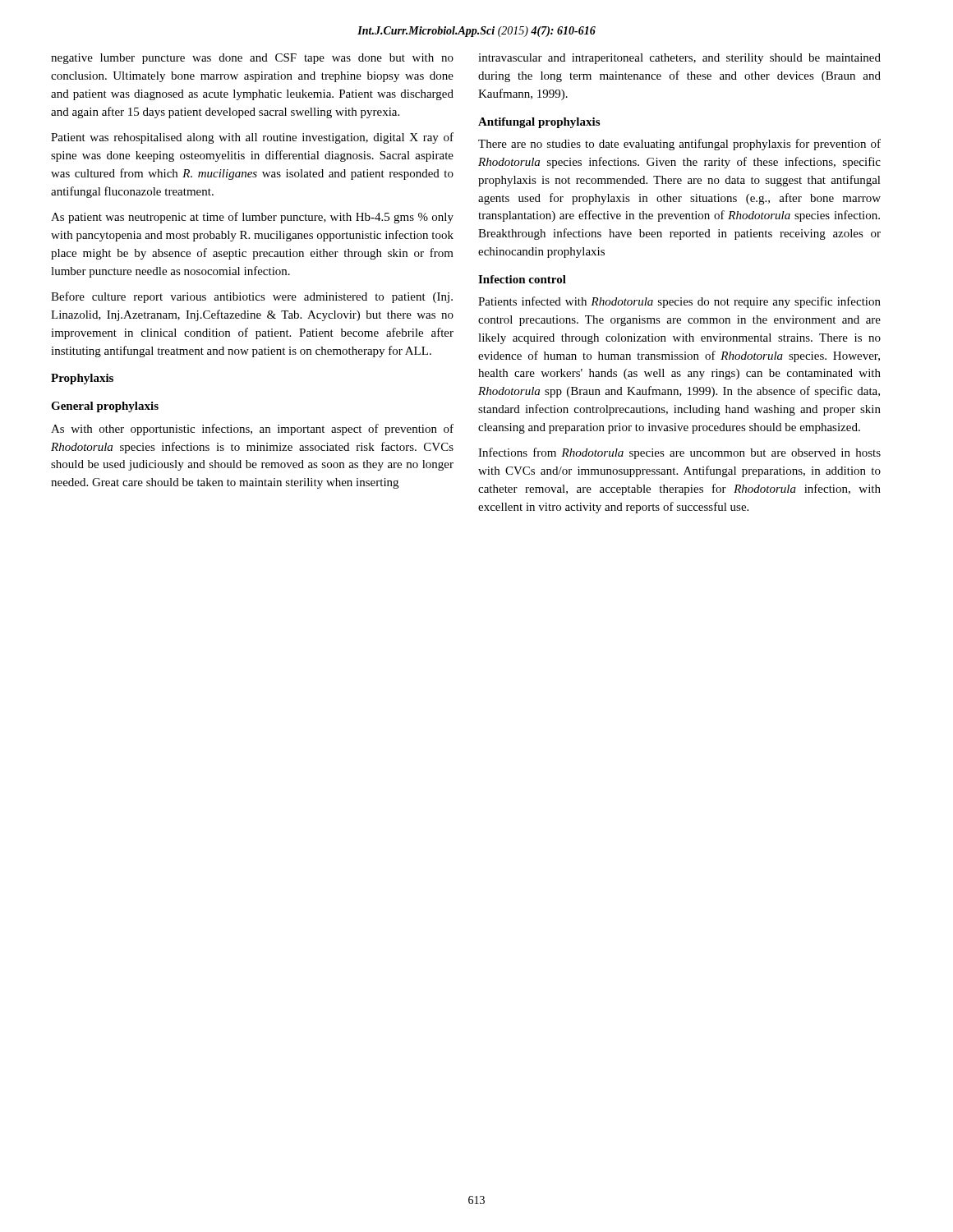
Task: Locate the text "Infection control"
Action: point(522,279)
